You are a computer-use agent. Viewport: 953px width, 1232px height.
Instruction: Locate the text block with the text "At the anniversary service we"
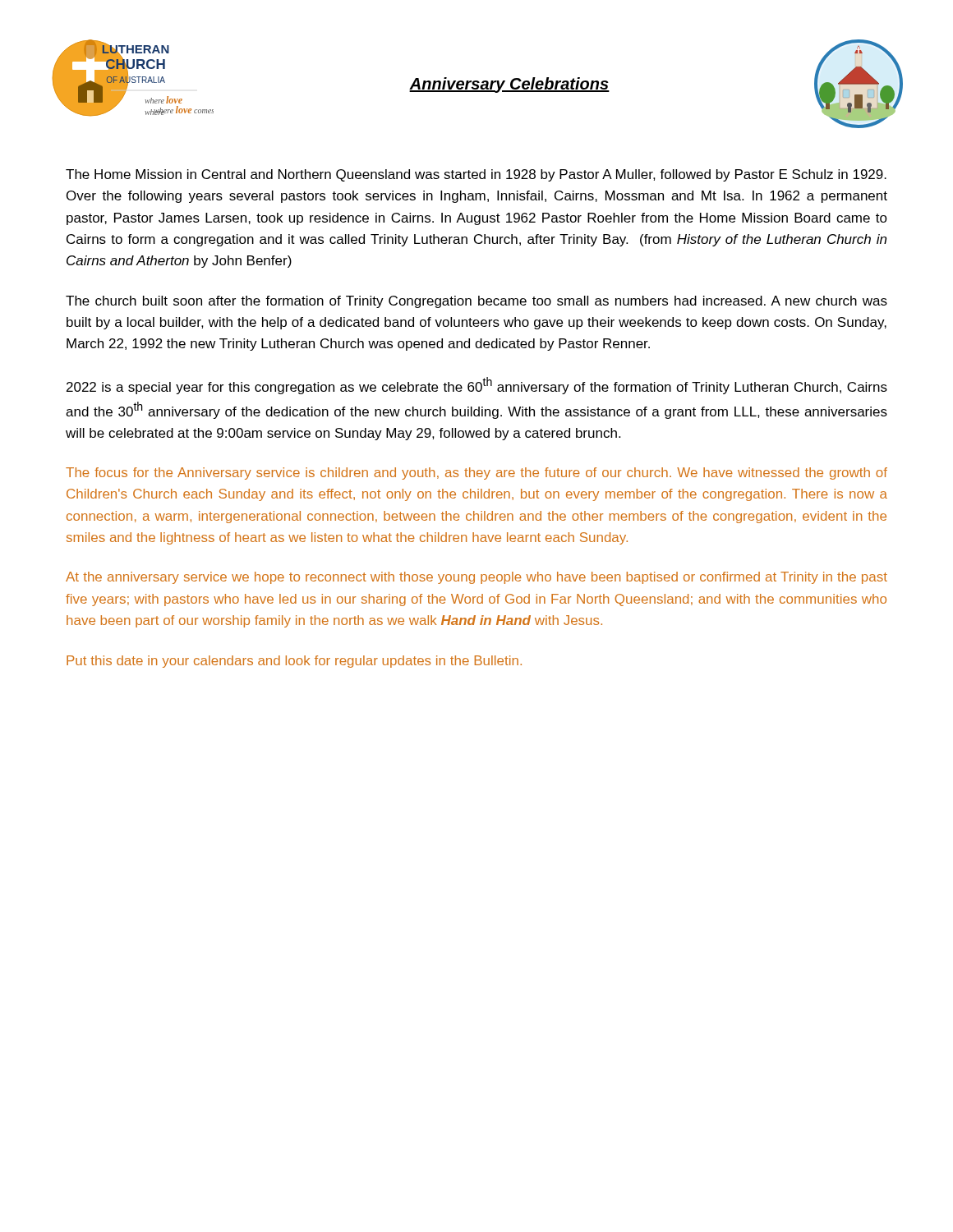pos(476,599)
